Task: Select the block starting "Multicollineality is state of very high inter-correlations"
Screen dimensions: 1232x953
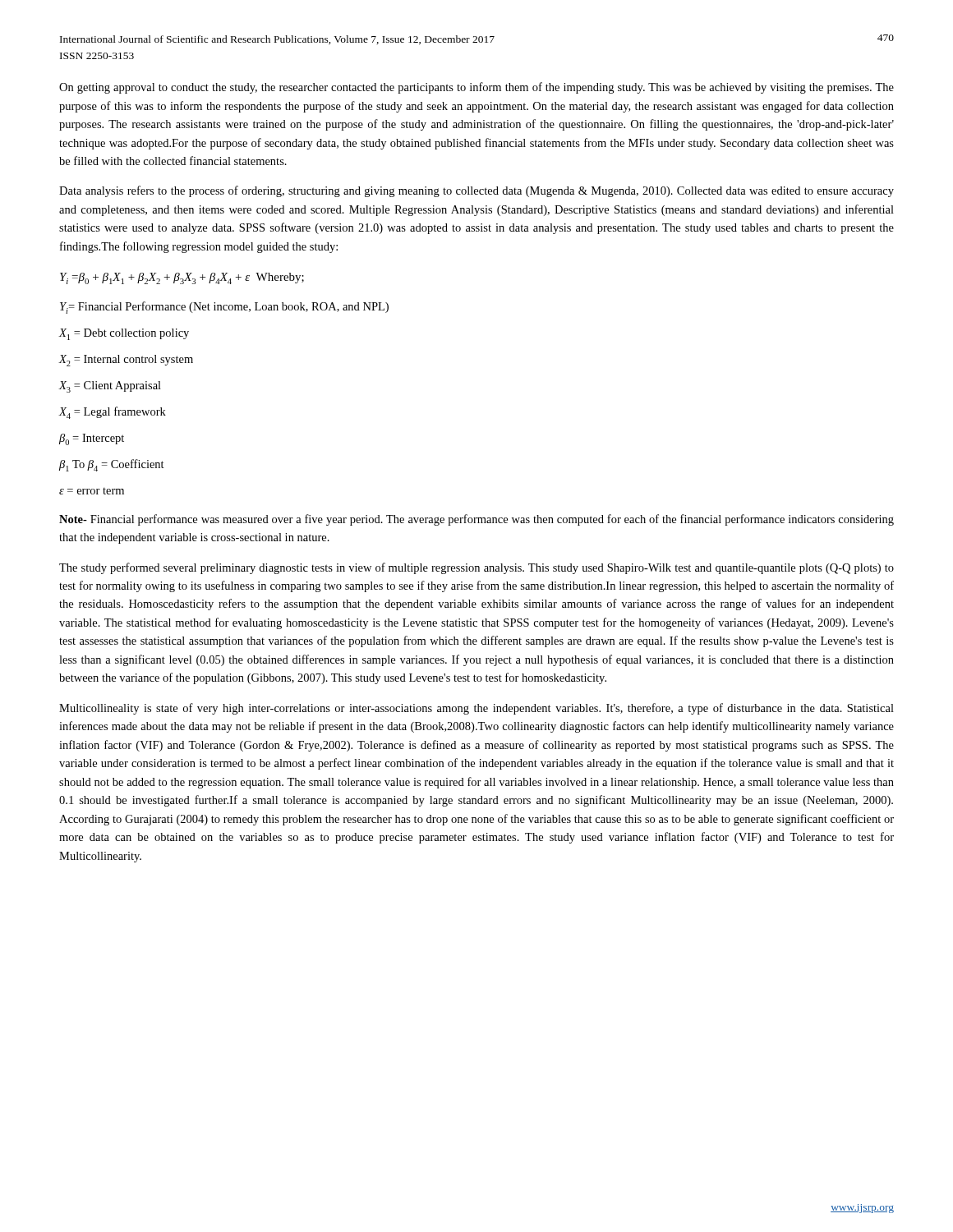Action: (476, 782)
